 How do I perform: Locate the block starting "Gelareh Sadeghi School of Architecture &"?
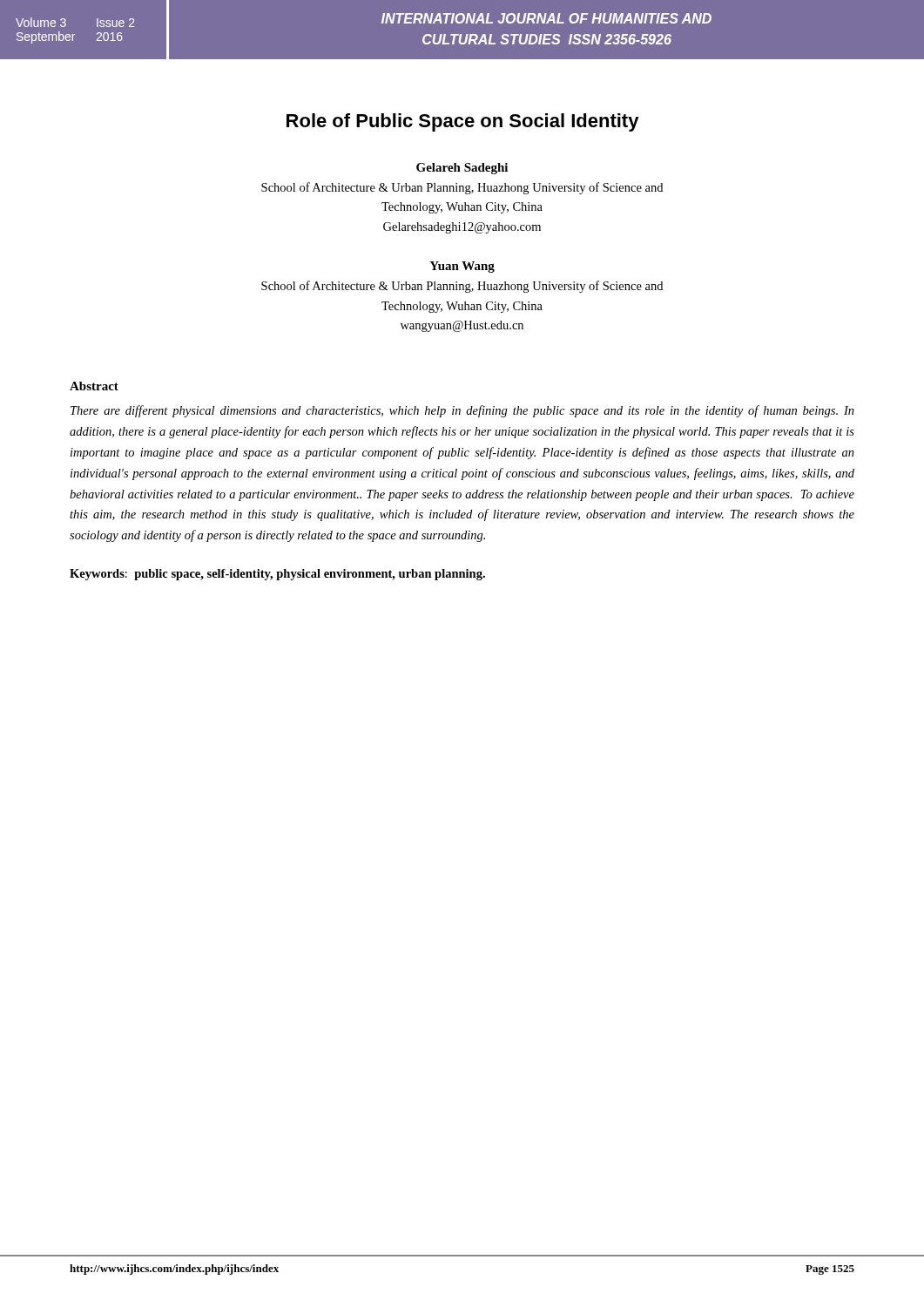pos(462,198)
